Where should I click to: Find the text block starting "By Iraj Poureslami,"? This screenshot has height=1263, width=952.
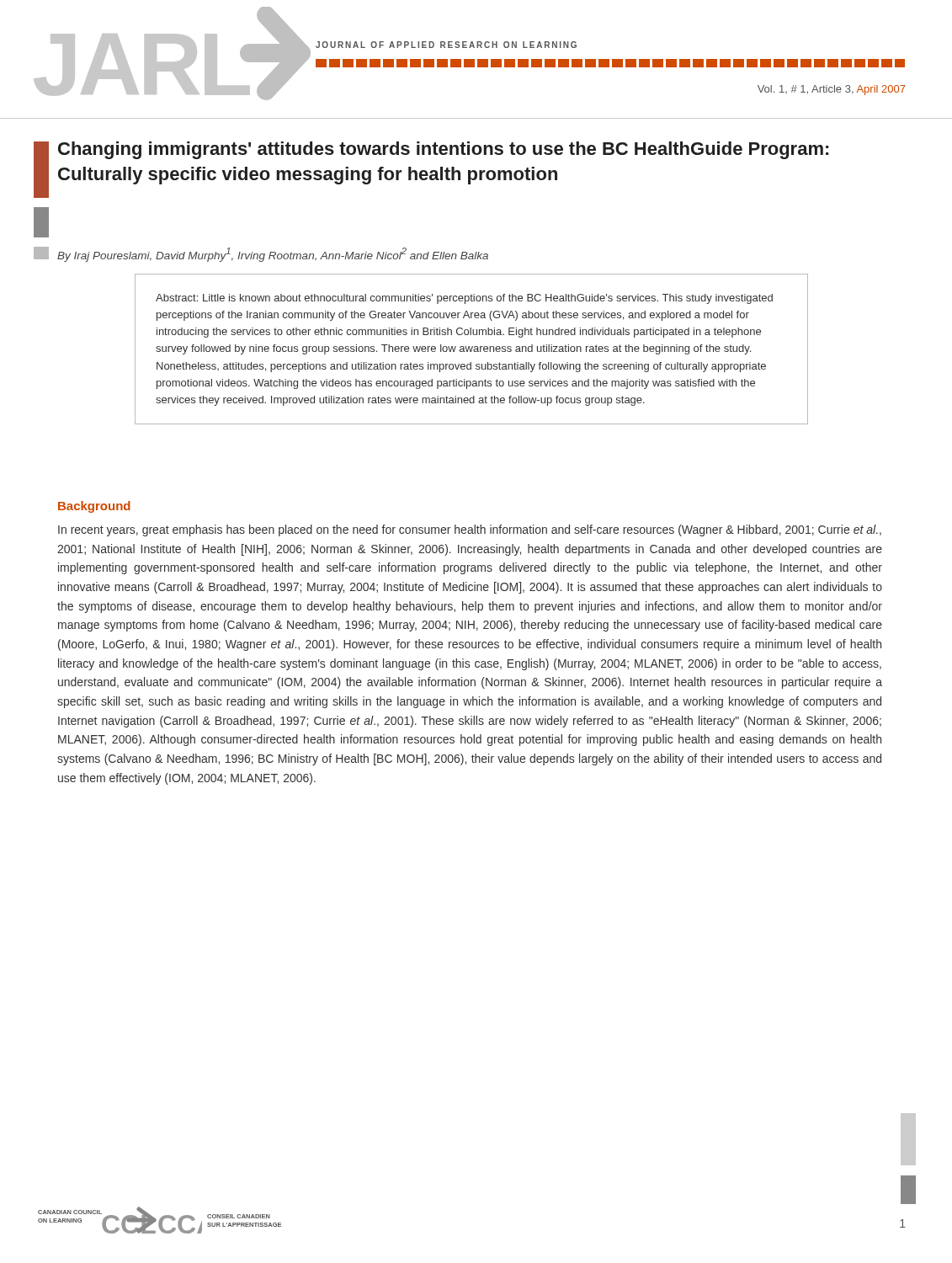273,254
